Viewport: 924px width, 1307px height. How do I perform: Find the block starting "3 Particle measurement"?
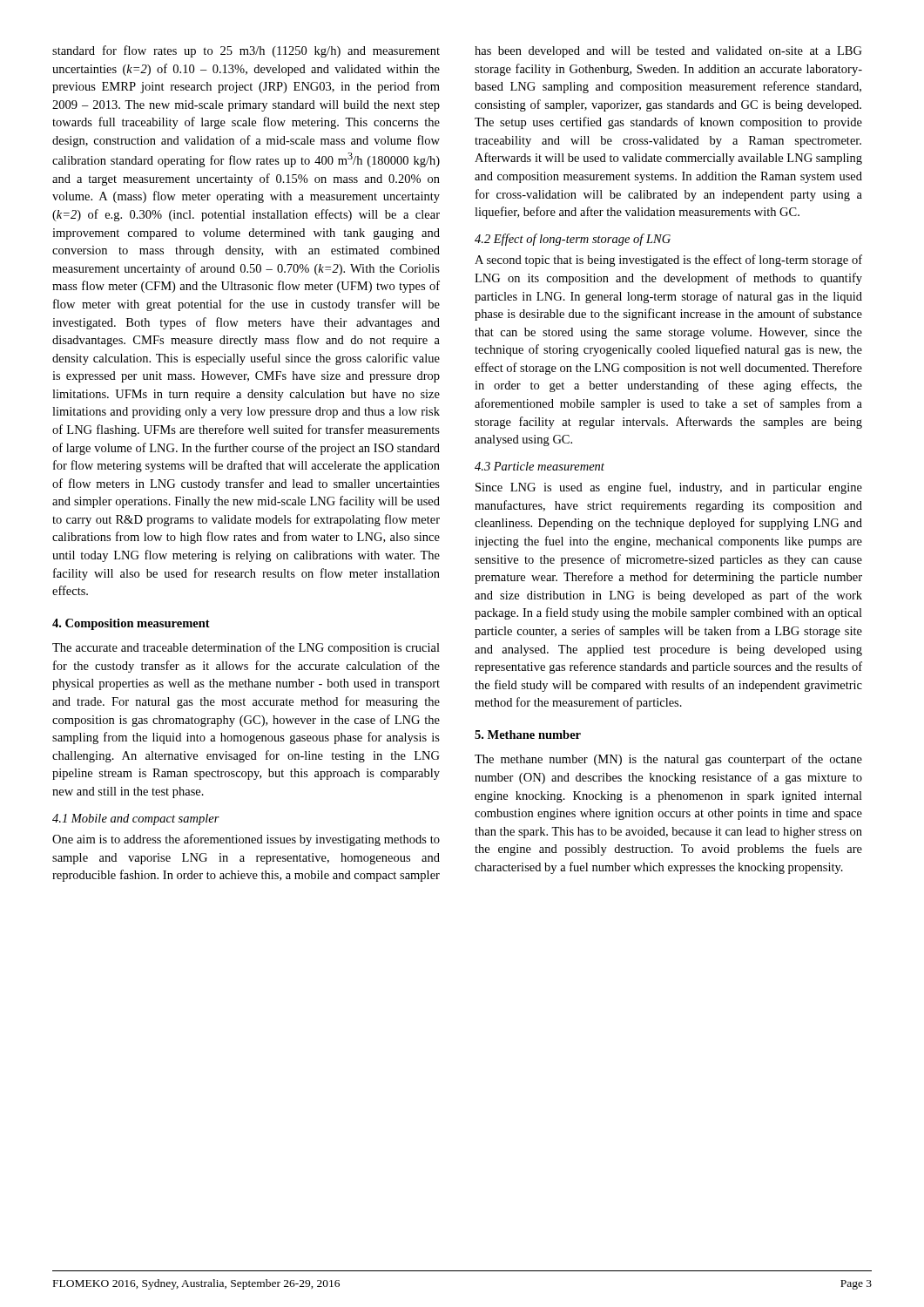pyautogui.click(x=540, y=466)
